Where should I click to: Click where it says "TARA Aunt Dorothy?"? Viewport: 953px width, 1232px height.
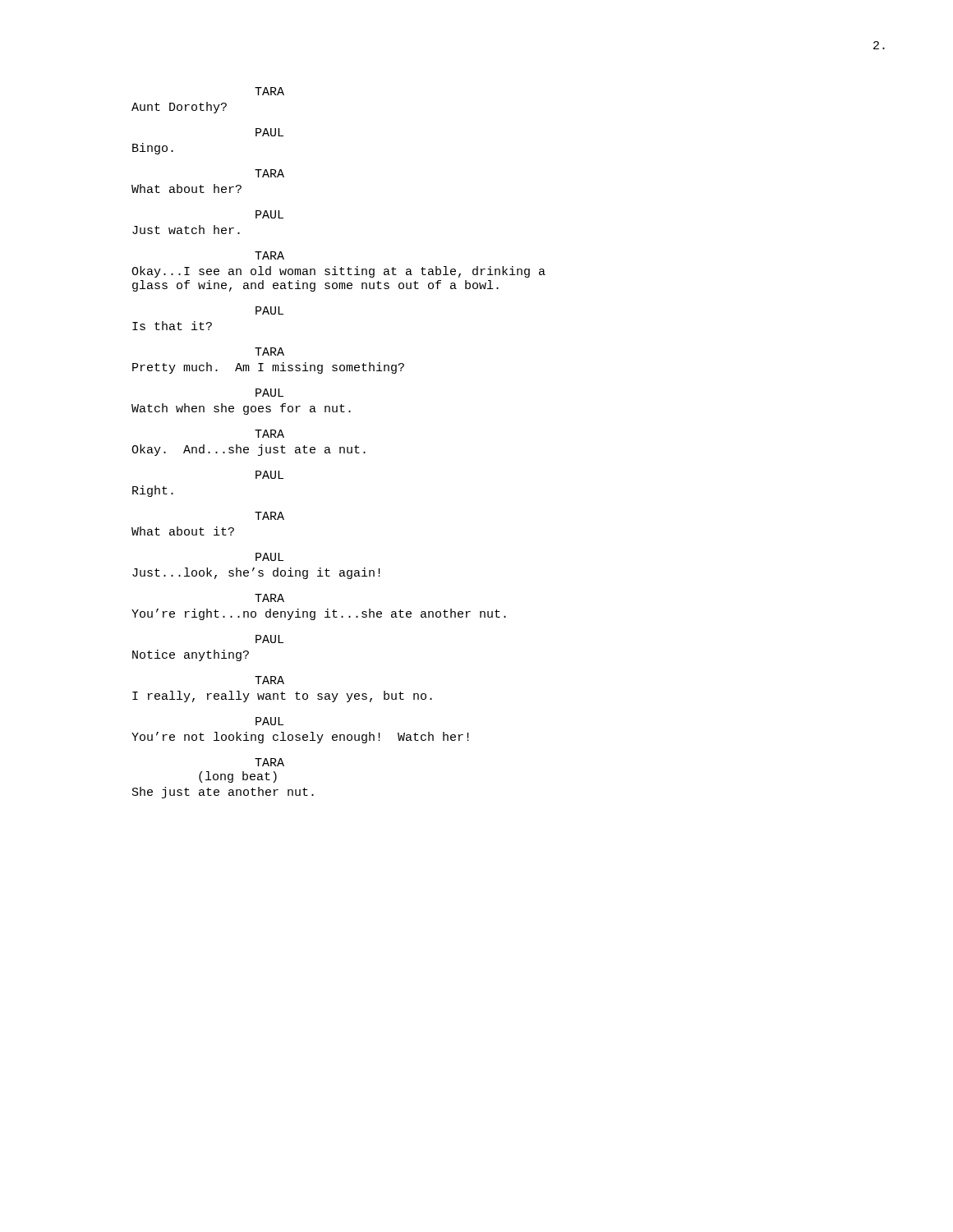(x=269, y=91)
